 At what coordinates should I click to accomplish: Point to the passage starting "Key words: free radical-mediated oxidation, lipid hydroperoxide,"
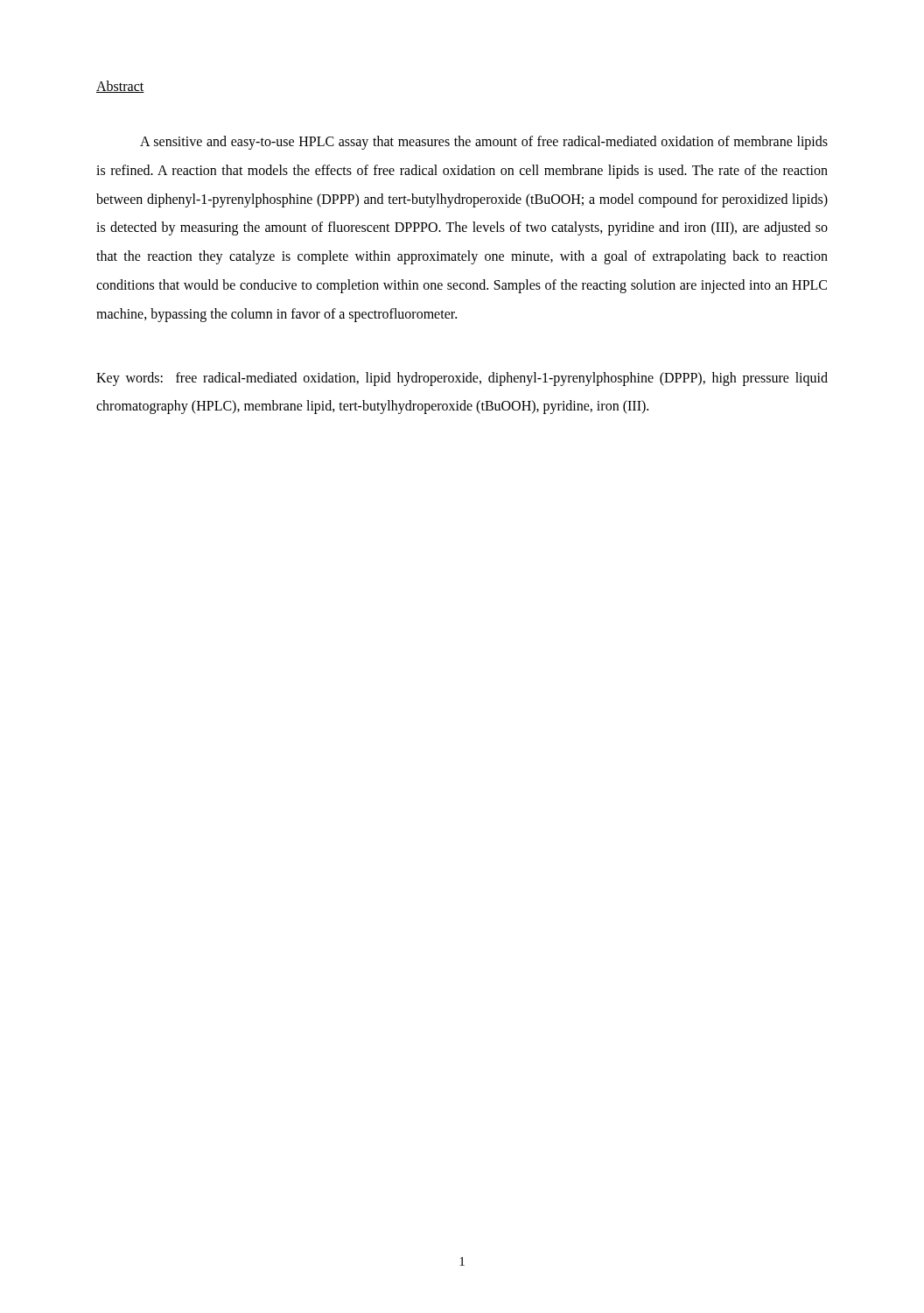pos(462,392)
